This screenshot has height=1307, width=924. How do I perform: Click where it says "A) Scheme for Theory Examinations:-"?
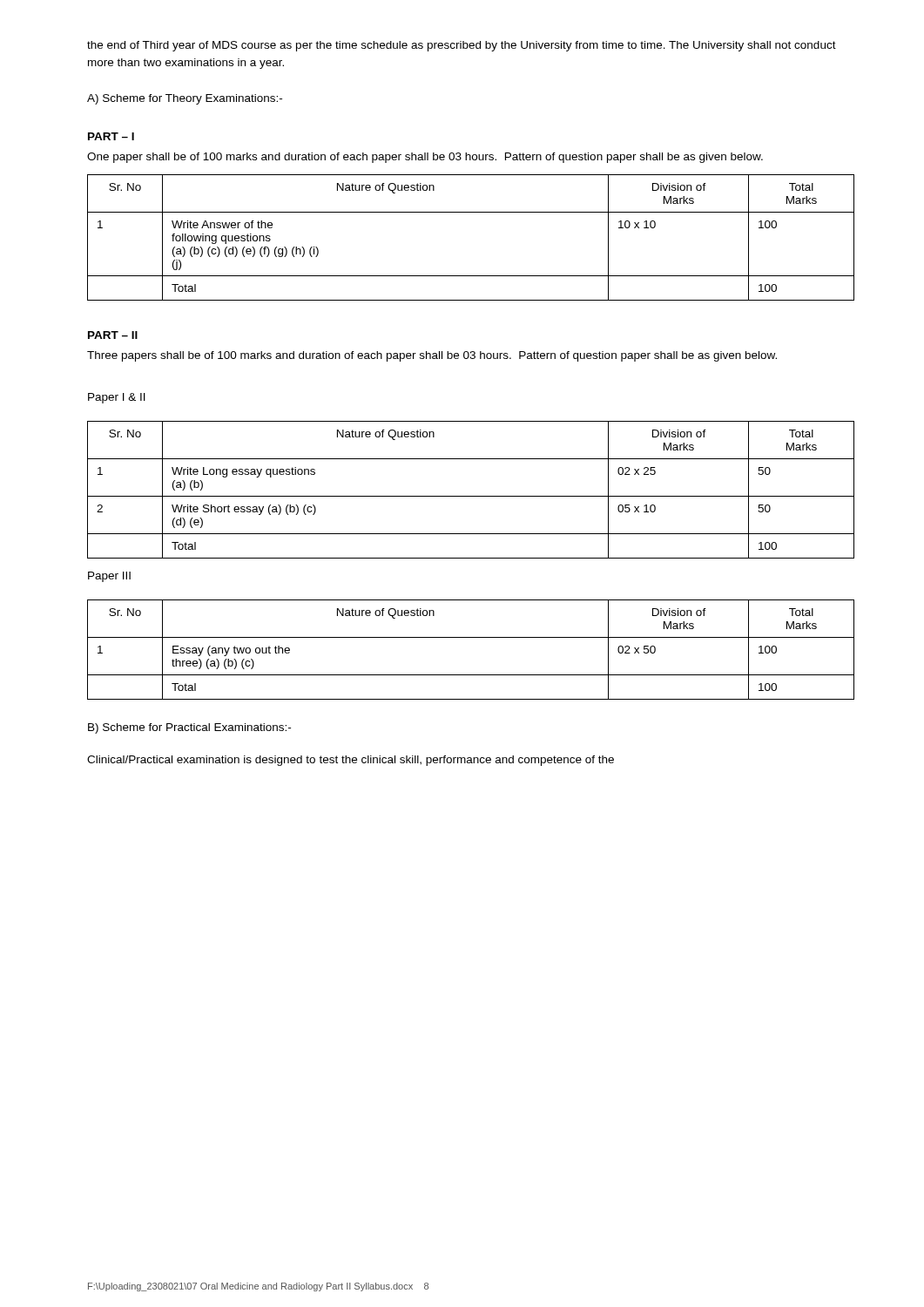[185, 98]
